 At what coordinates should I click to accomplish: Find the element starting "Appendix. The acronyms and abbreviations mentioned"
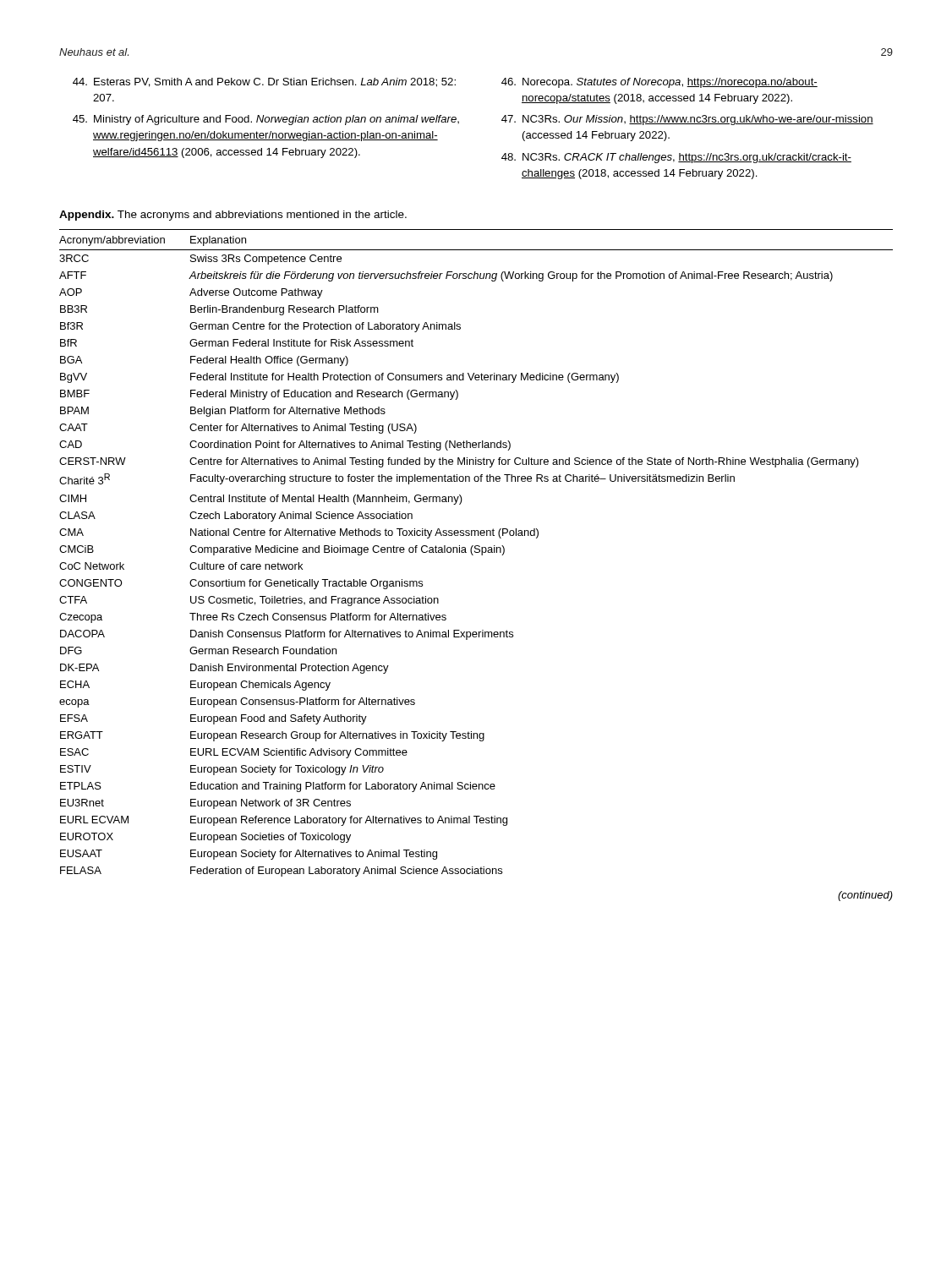click(233, 214)
